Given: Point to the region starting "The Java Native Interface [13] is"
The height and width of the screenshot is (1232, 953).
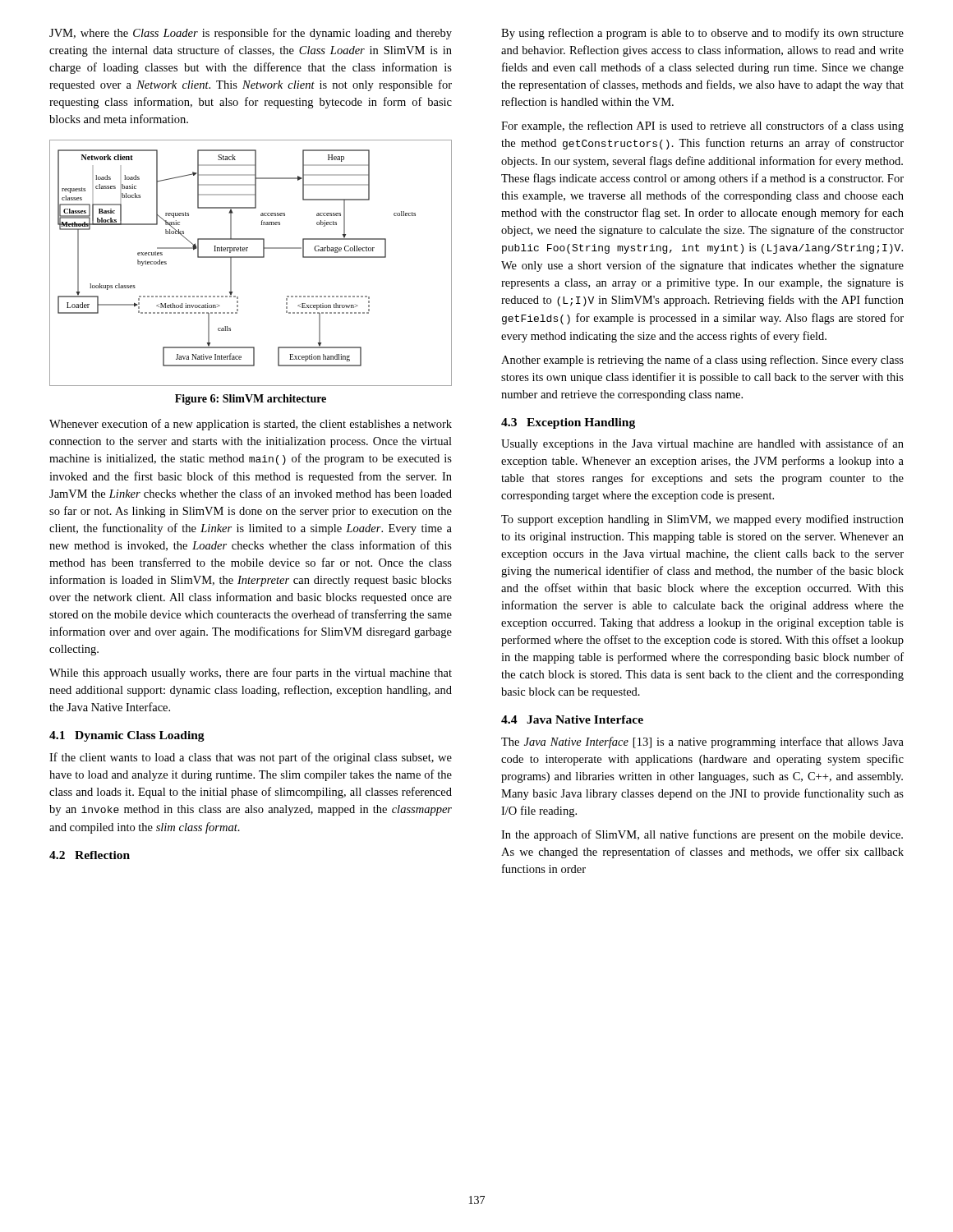Looking at the screenshot, I should tap(702, 806).
